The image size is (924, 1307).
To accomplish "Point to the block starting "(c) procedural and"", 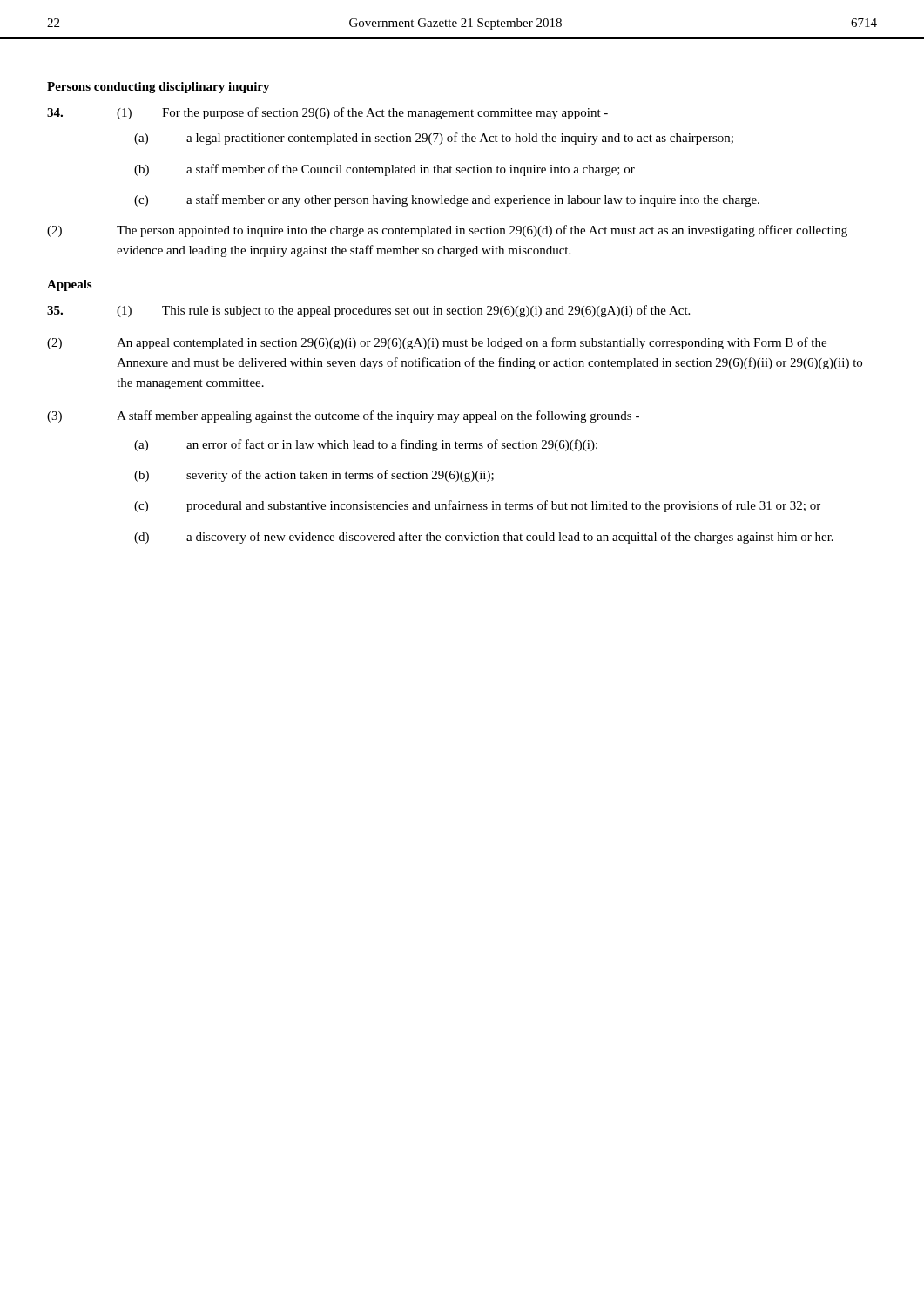I will [506, 506].
